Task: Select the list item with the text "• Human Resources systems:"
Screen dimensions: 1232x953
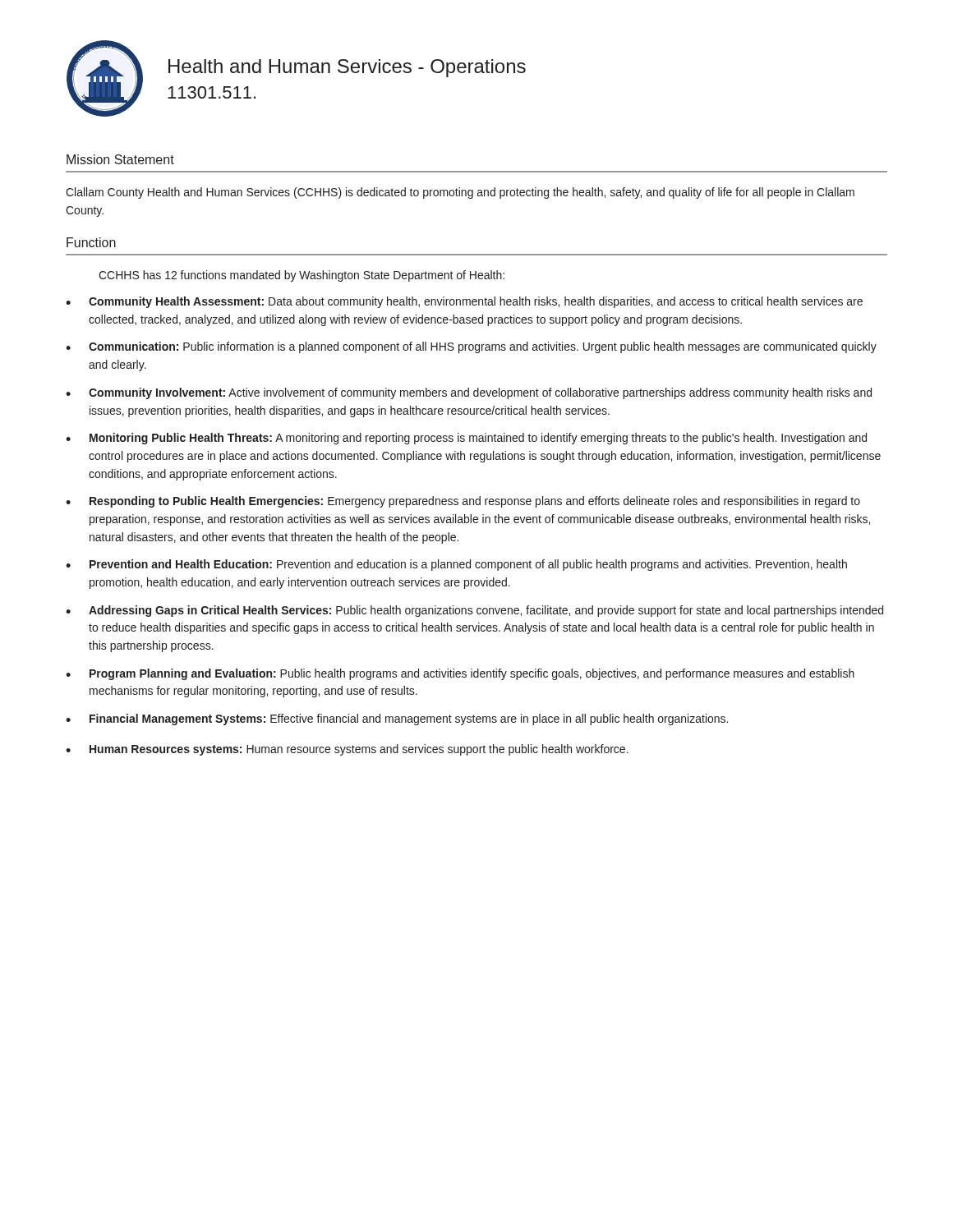Action: [x=476, y=750]
